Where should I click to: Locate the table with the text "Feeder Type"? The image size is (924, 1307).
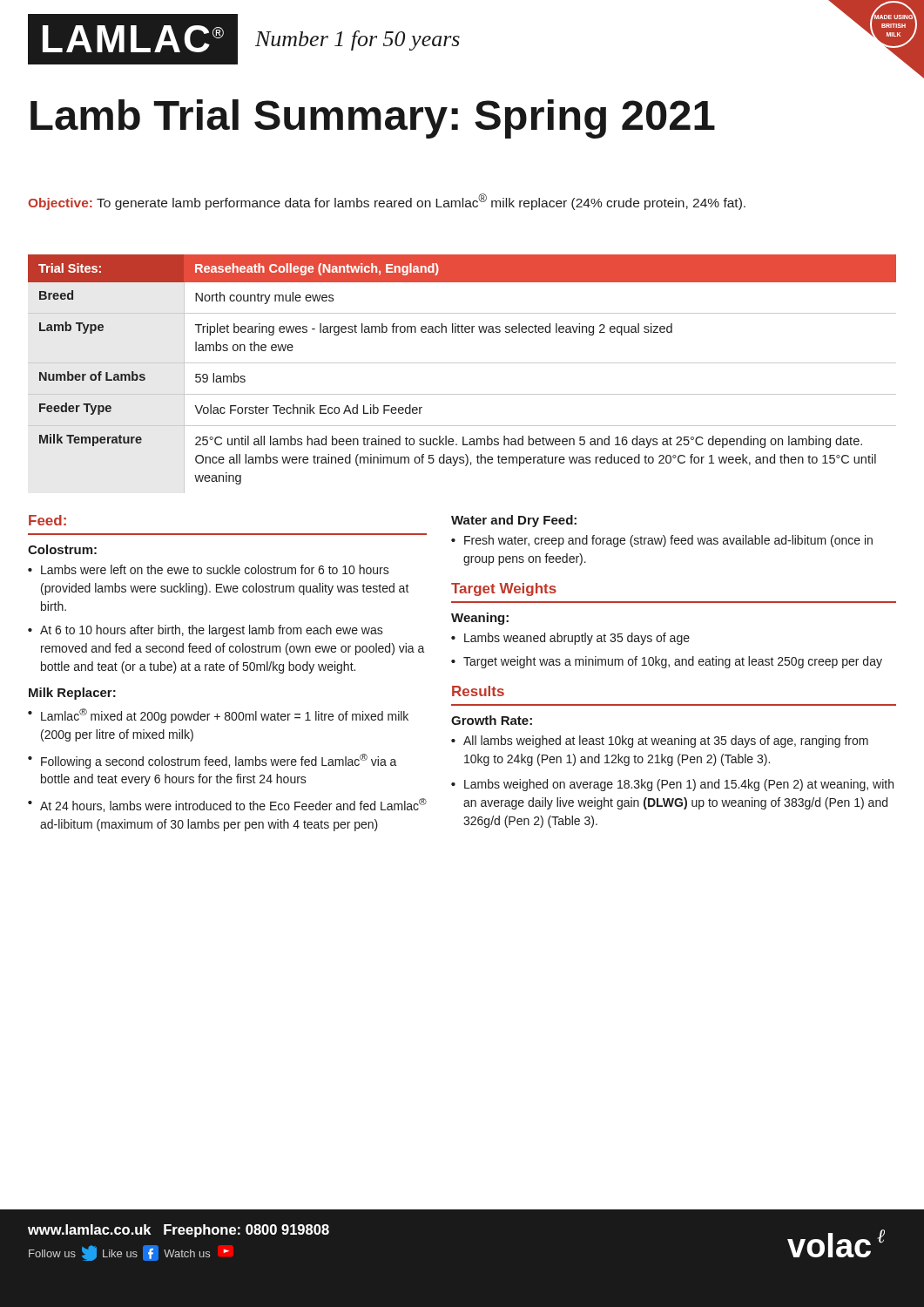pyautogui.click(x=462, y=374)
